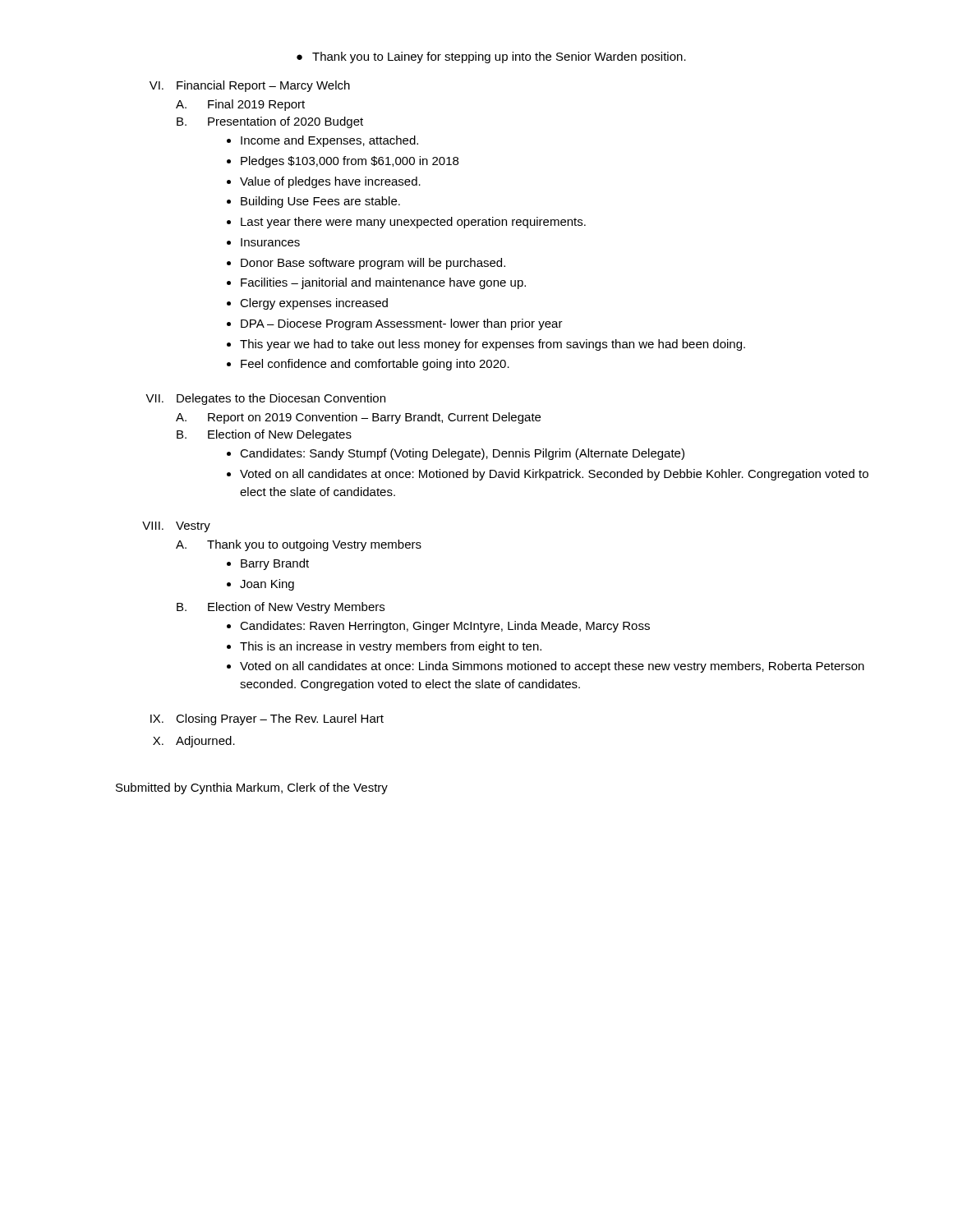
Task: Where is the passage that starts "DPA – Diocese Program Assessment- lower than"?
Action: pos(401,323)
